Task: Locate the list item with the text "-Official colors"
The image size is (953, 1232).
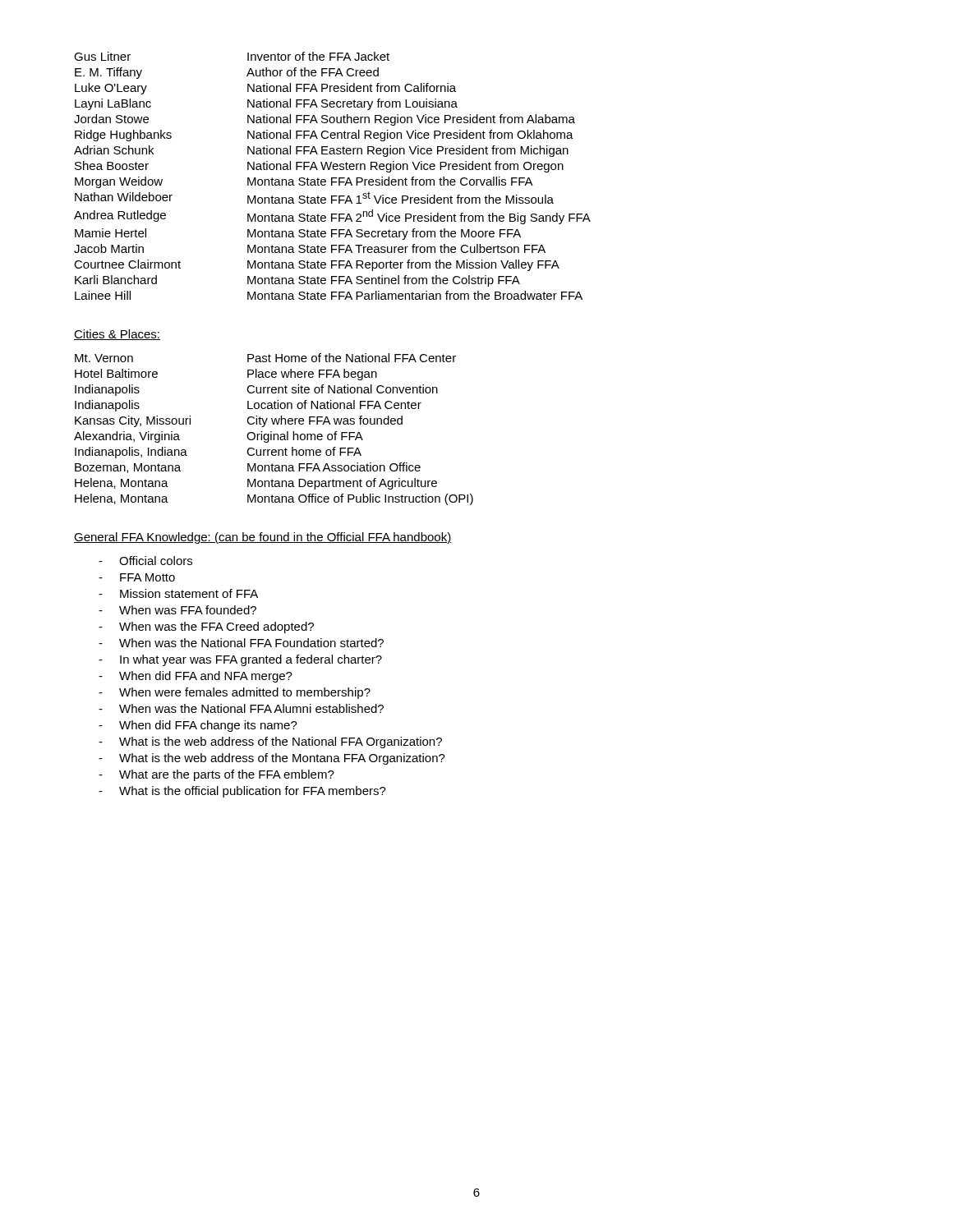Action: 146,561
